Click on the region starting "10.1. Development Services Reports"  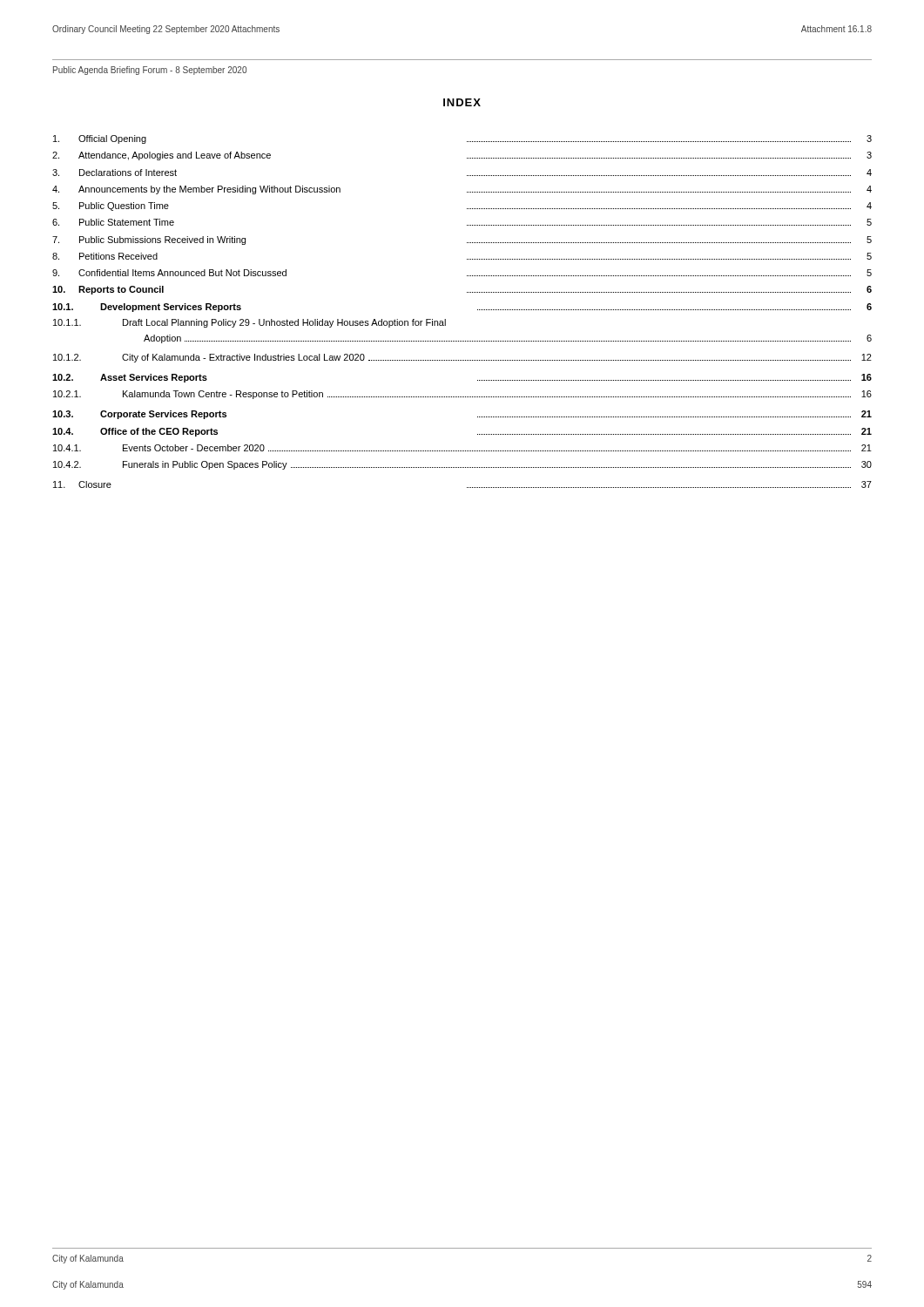pos(58,307)
